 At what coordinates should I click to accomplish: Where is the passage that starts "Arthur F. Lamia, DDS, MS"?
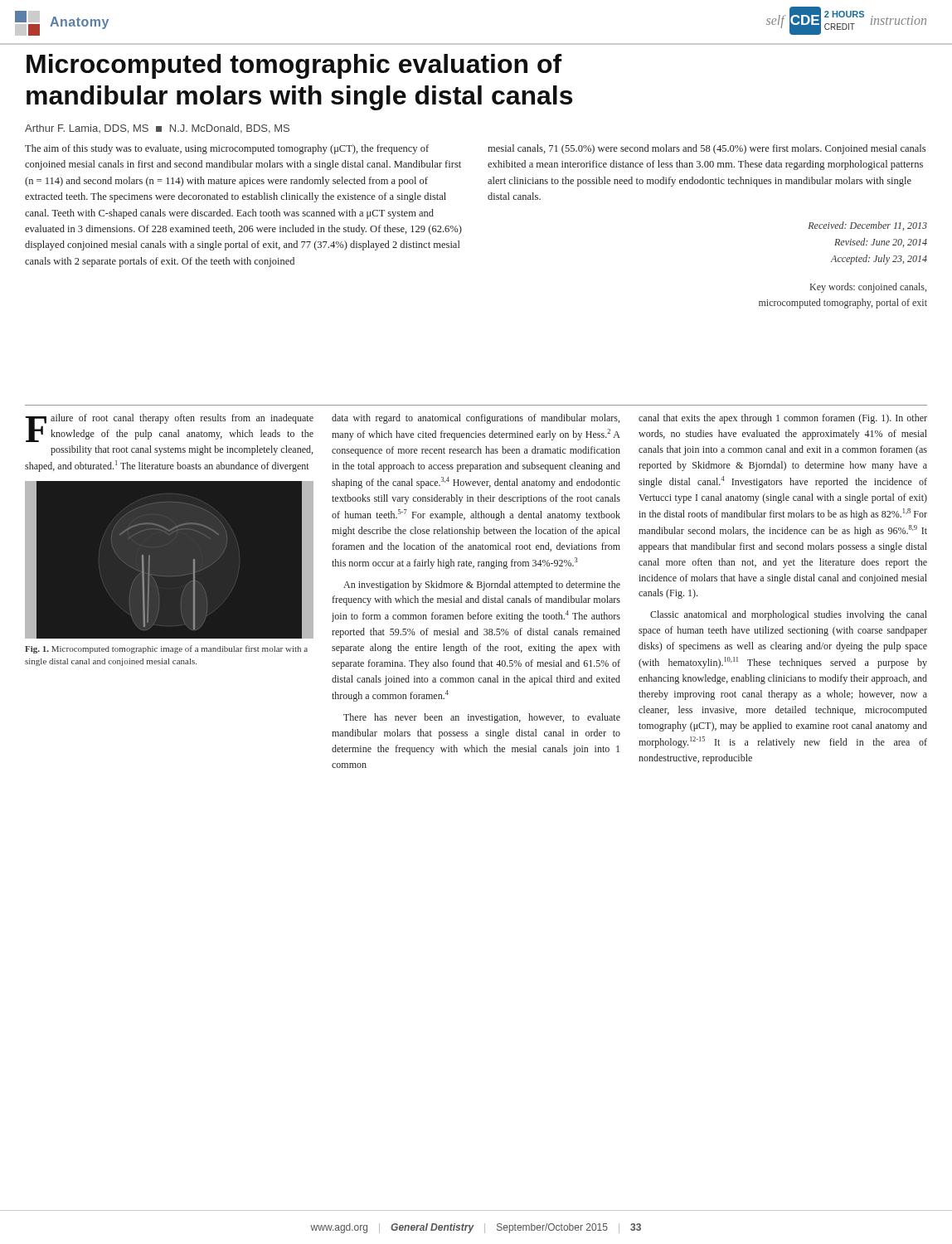click(x=157, y=128)
